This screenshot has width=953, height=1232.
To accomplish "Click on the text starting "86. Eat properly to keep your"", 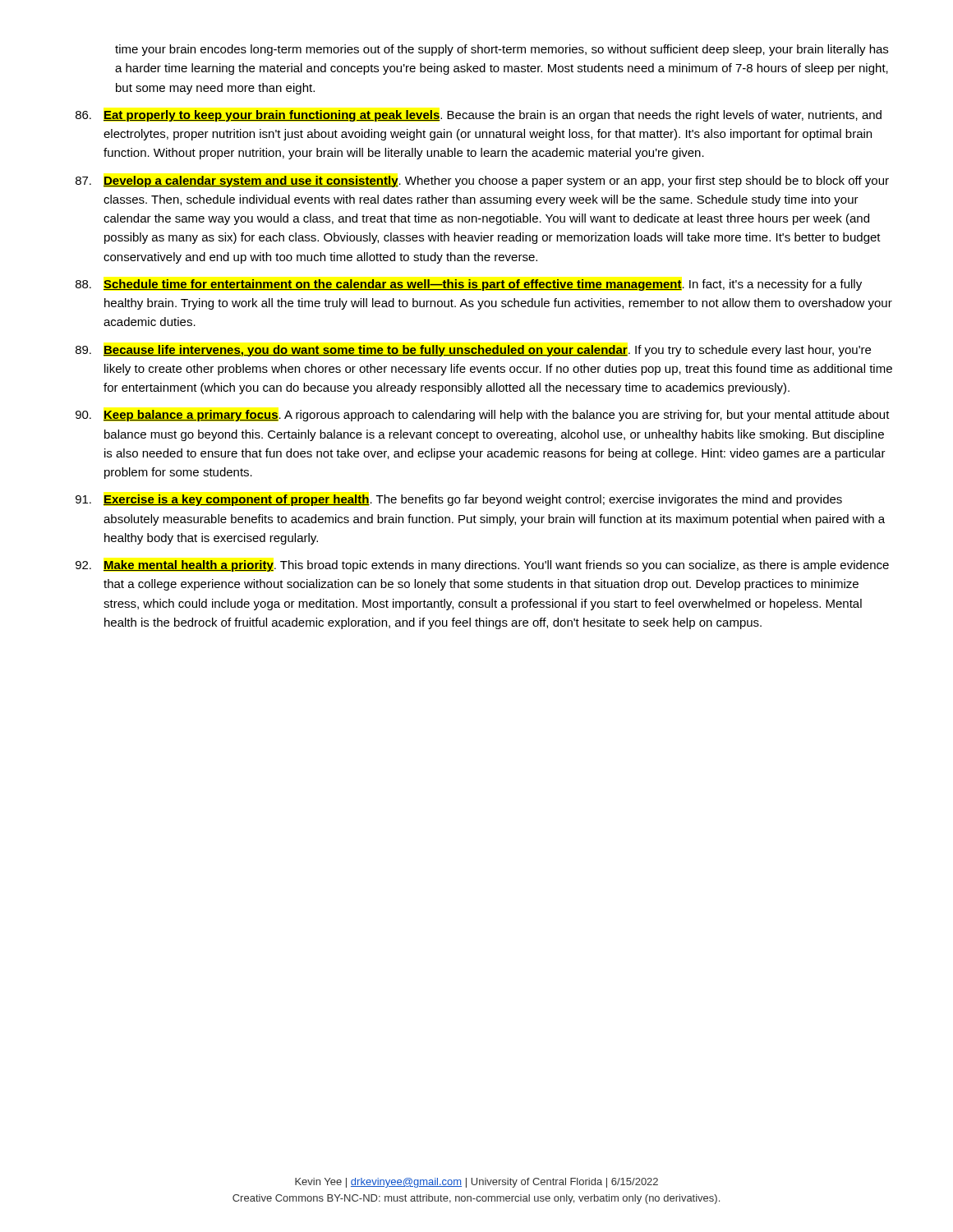I will [x=476, y=134].
